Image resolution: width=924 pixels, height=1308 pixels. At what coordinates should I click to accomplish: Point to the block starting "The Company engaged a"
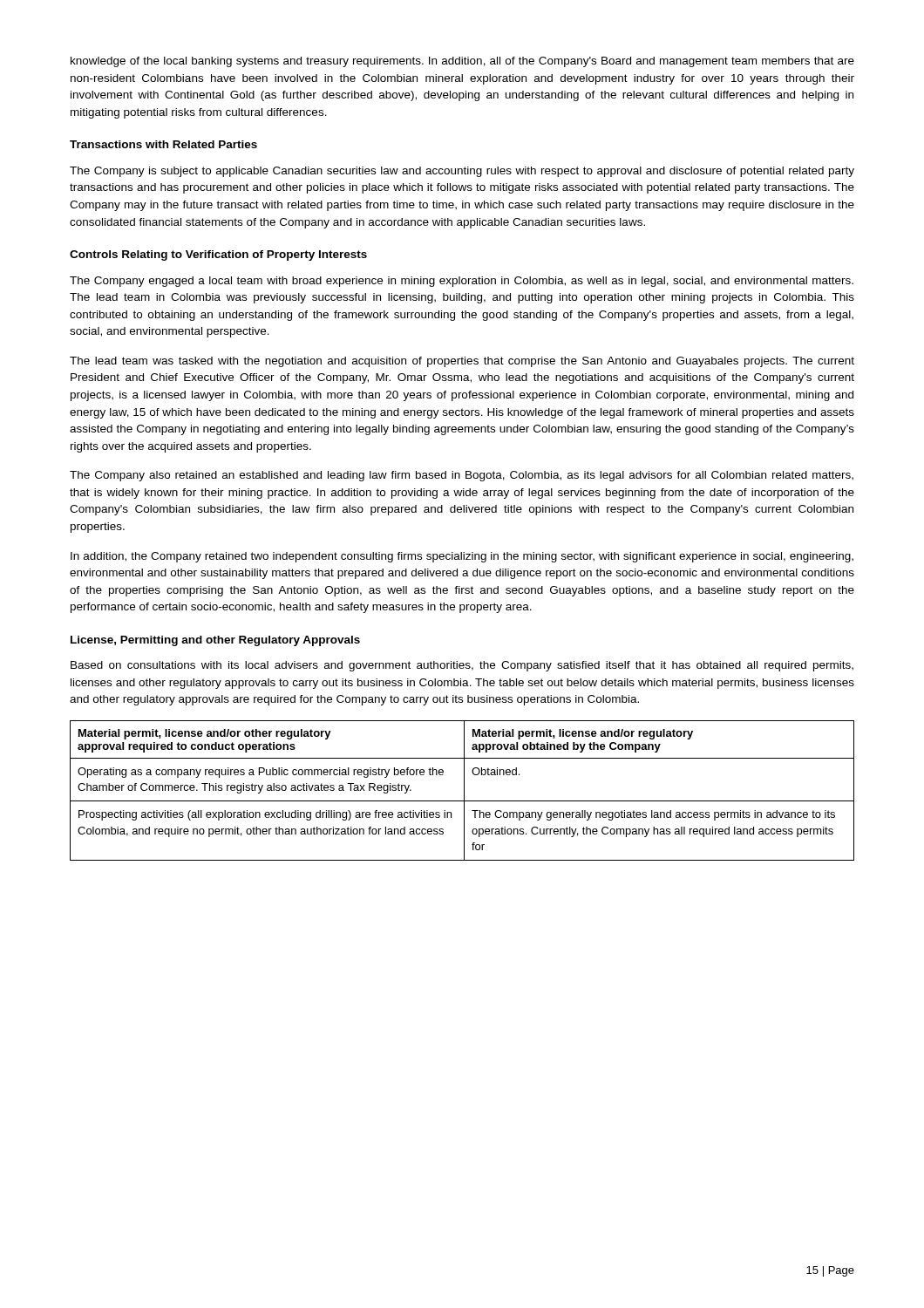[x=462, y=306]
